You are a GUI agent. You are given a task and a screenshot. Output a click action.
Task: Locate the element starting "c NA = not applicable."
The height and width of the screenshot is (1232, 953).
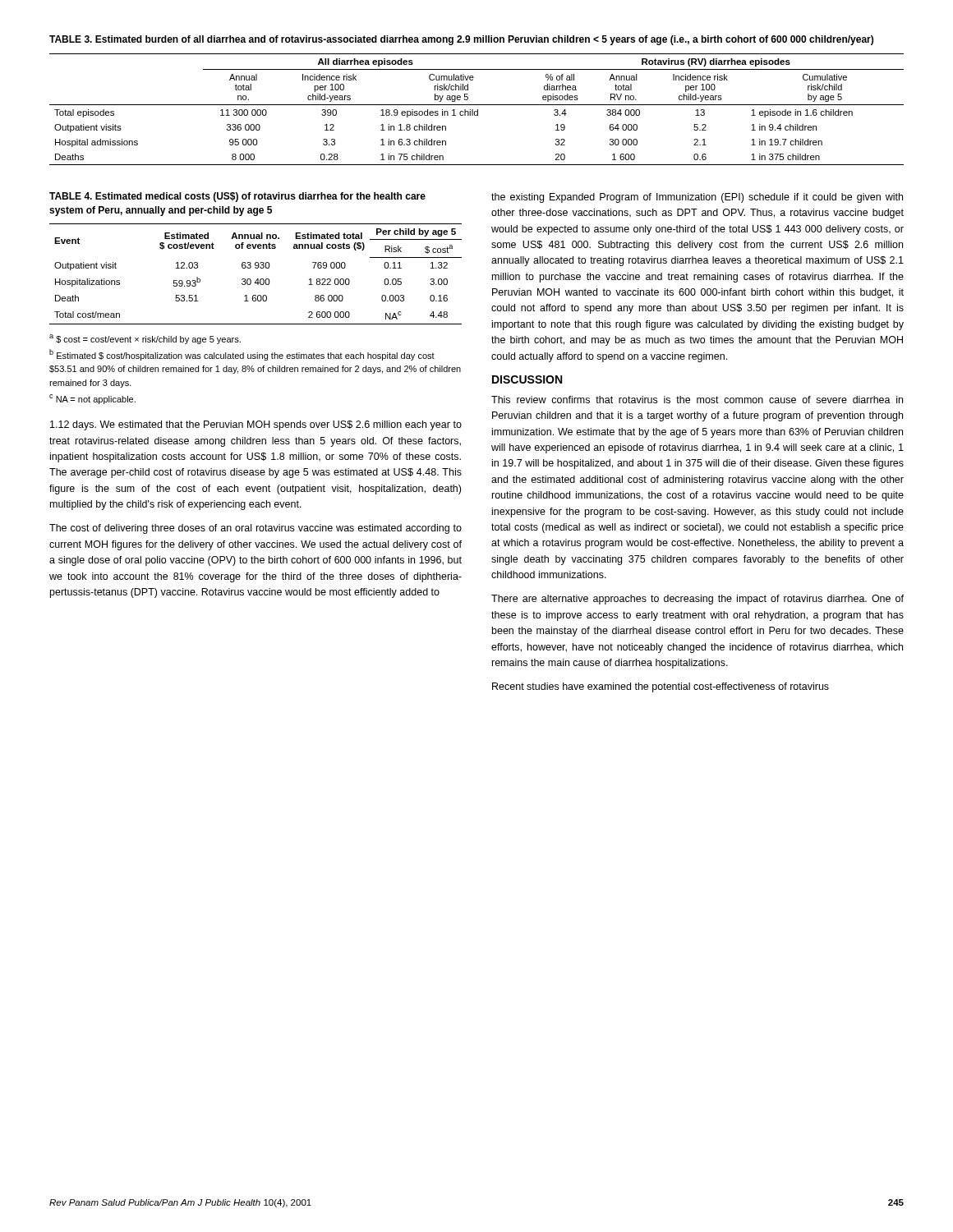pos(93,398)
